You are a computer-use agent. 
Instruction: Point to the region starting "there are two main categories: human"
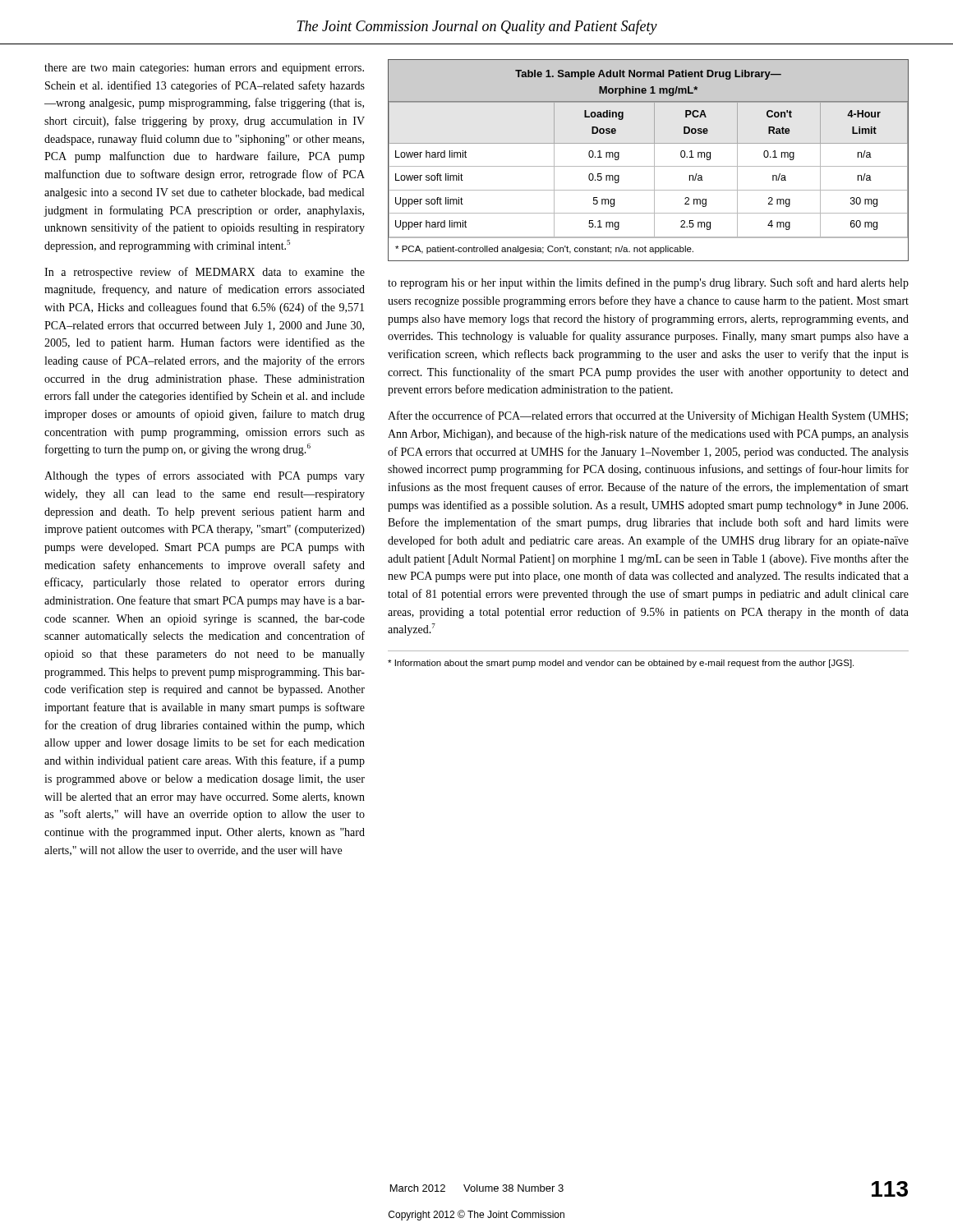pyautogui.click(x=205, y=157)
